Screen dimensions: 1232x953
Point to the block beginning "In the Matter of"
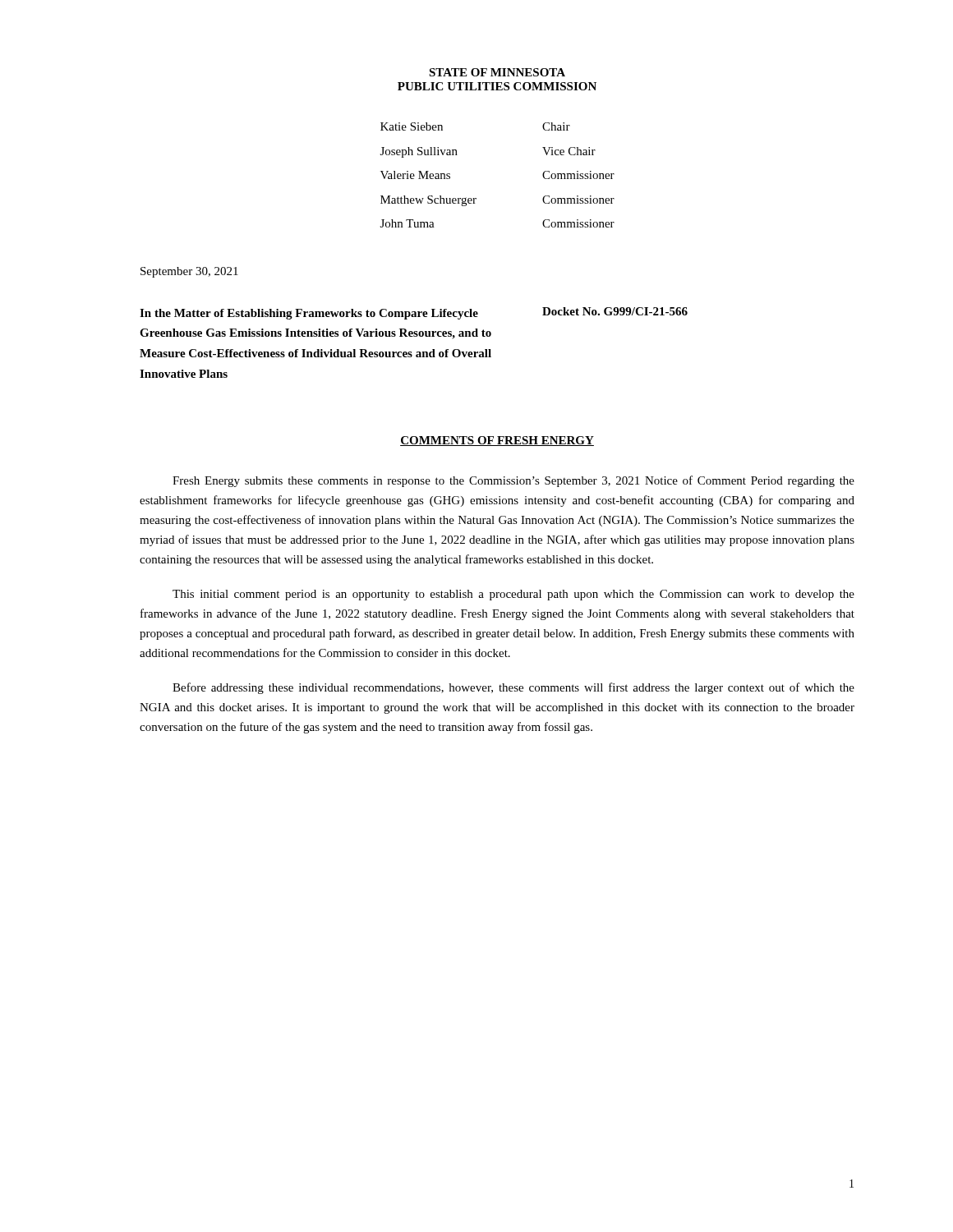325,343
